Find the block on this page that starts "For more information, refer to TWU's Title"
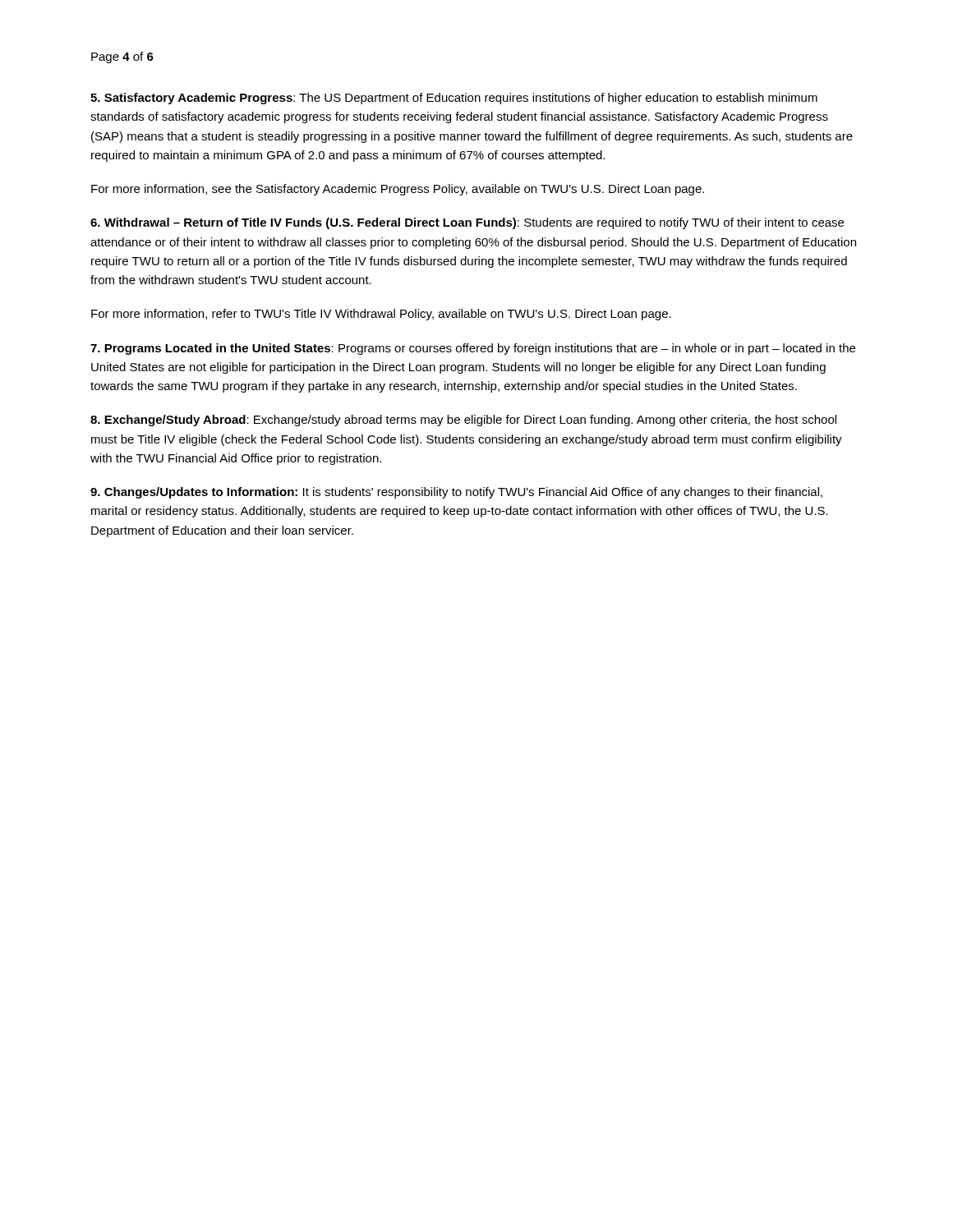 pos(381,314)
